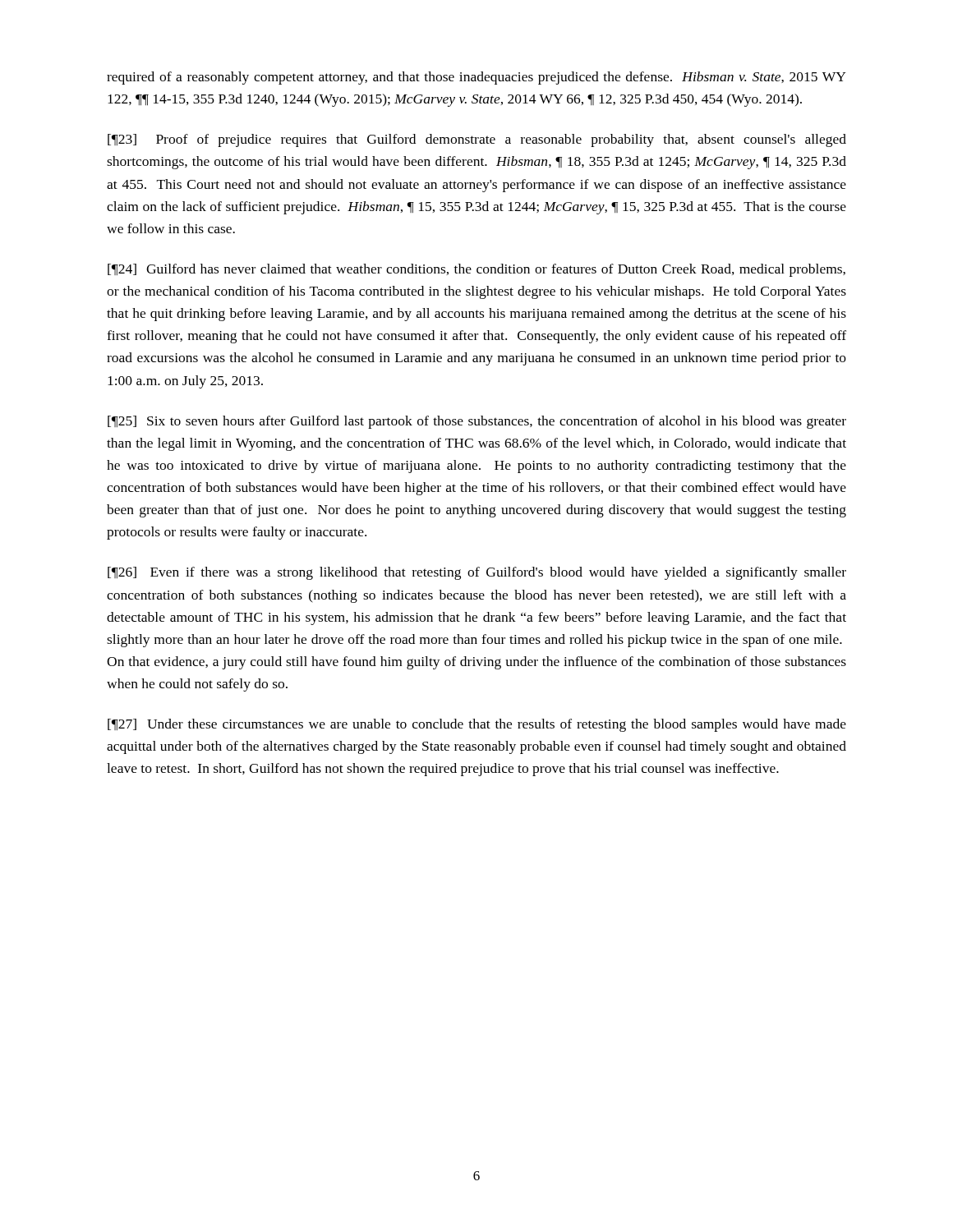Click the passage that begins "[¶26] Even if there was"
The height and width of the screenshot is (1232, 953).
[x=476, y=628]
